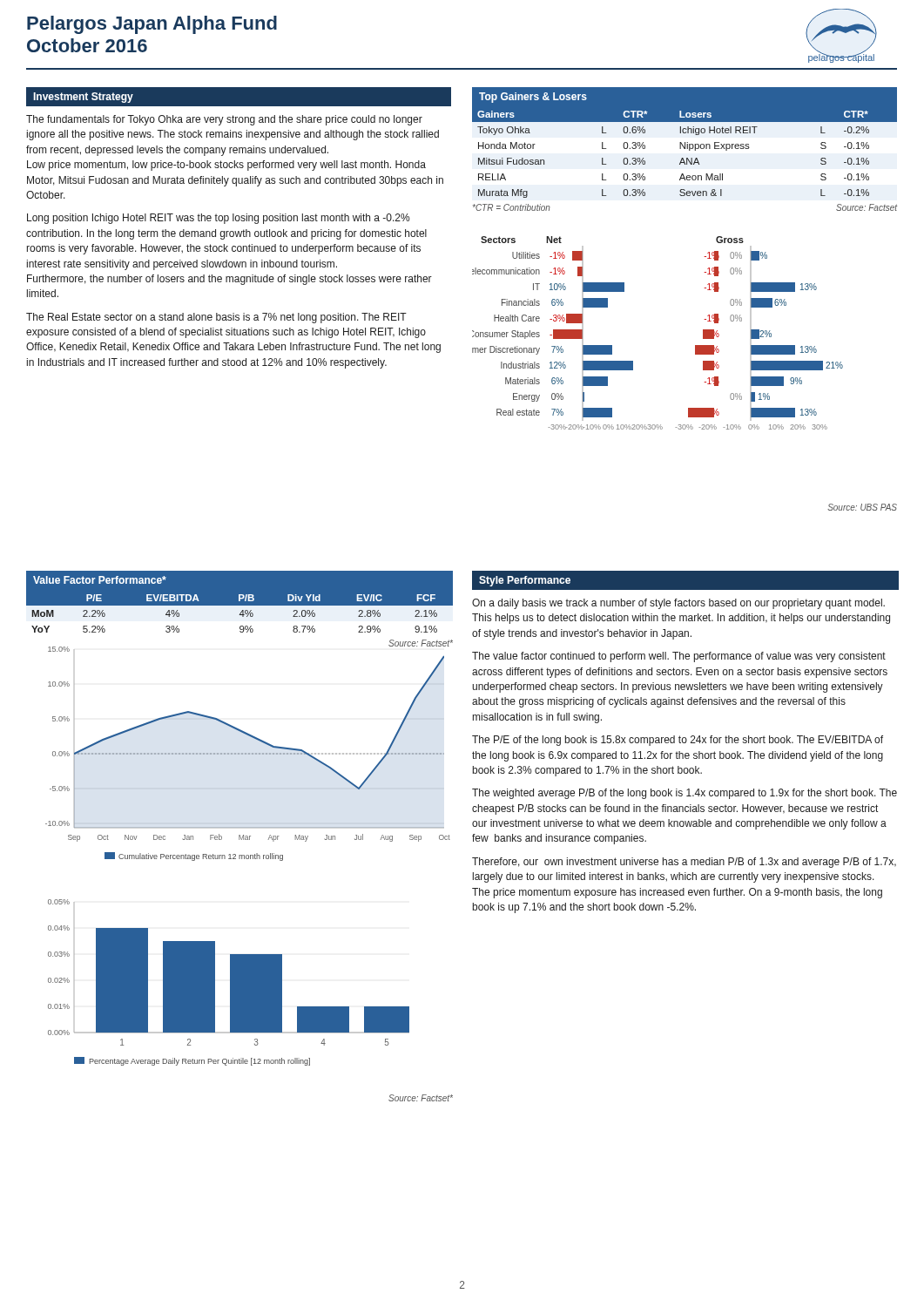Locate the table with the text "Top Gainers & Losers"
The height and width of the screenshot is (1307, 924).
pyautogui.click(x=684, y=144)
